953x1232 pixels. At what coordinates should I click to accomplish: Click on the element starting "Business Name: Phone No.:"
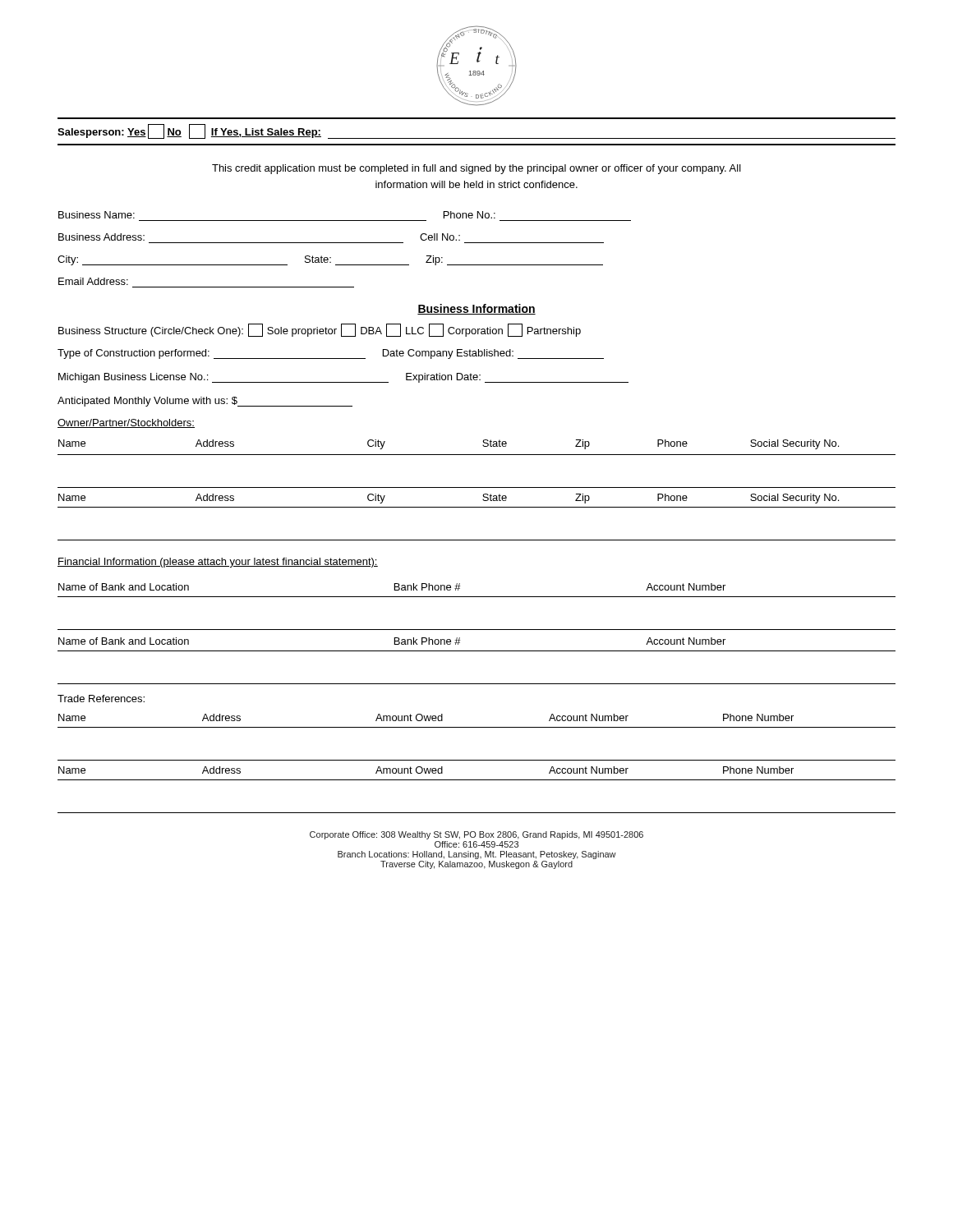344,214
